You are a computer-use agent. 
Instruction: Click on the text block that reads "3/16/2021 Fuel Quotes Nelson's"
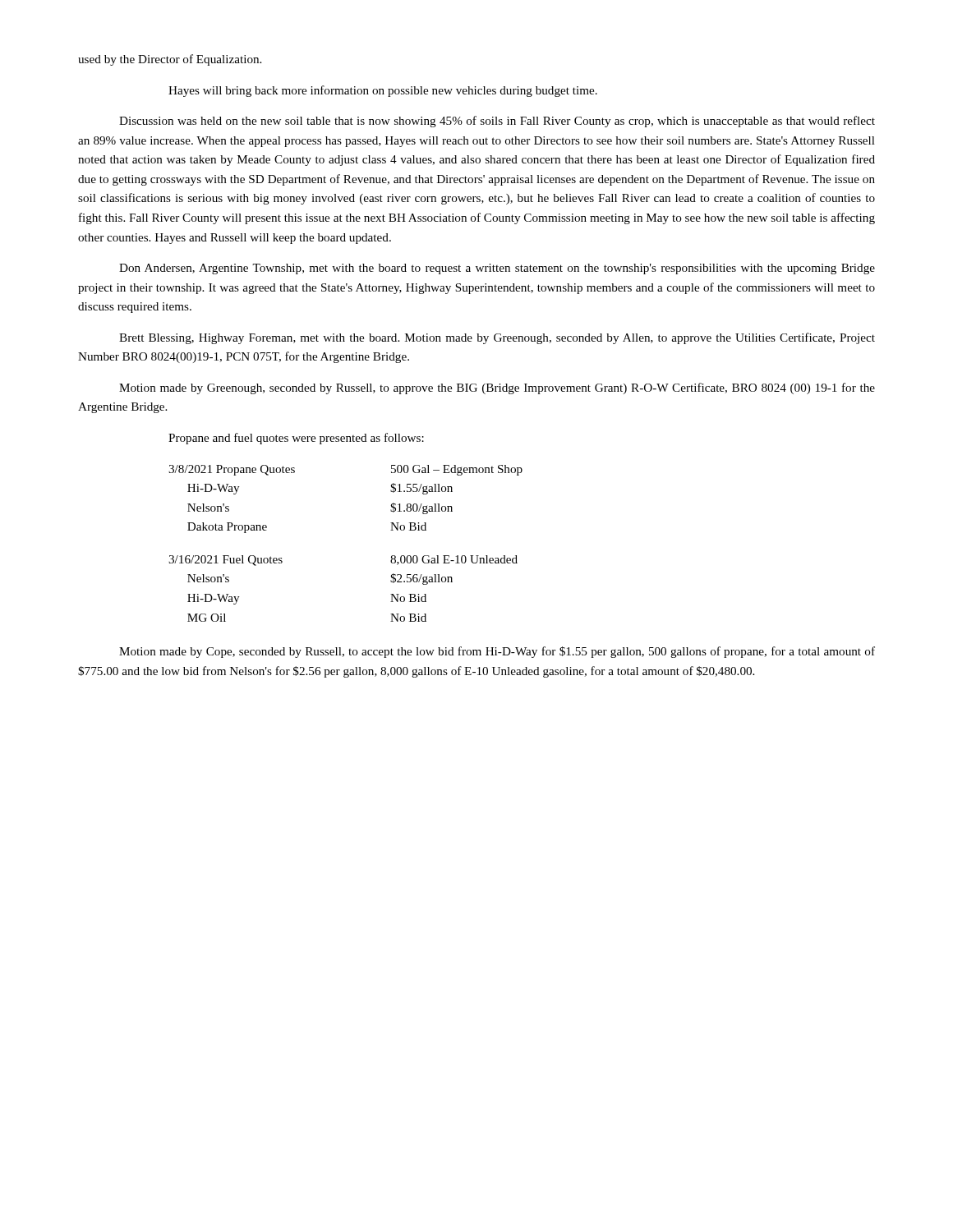pos(228,561)
